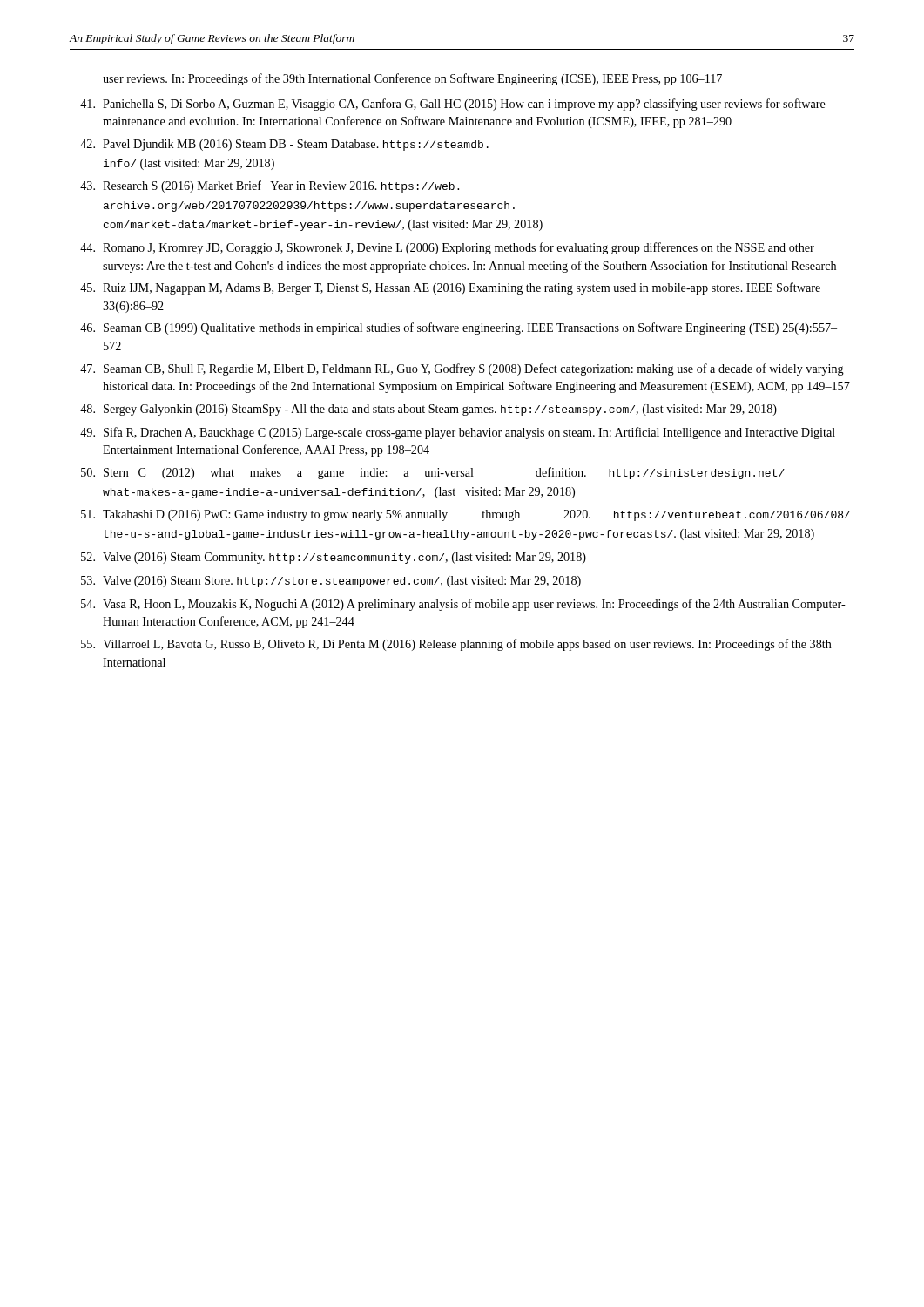924x1307 pixels.
Task: Find the block on this page that starts "47. Seaman CB, Shull F, Regardie"
Action: pos(462,377)
